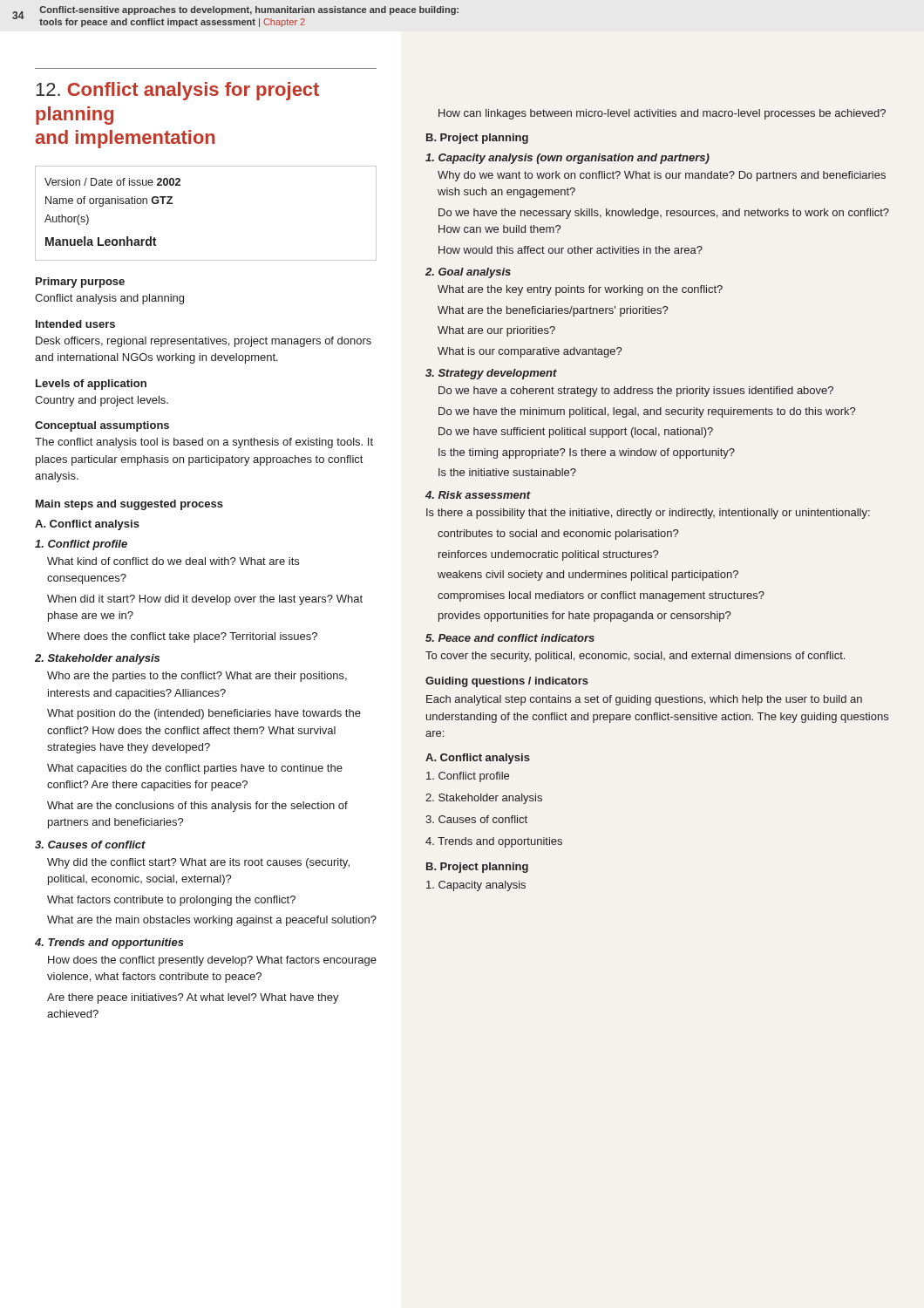Click on the section header containing "Intended users"
924x1308 pixels.
[x=75, y=324]
